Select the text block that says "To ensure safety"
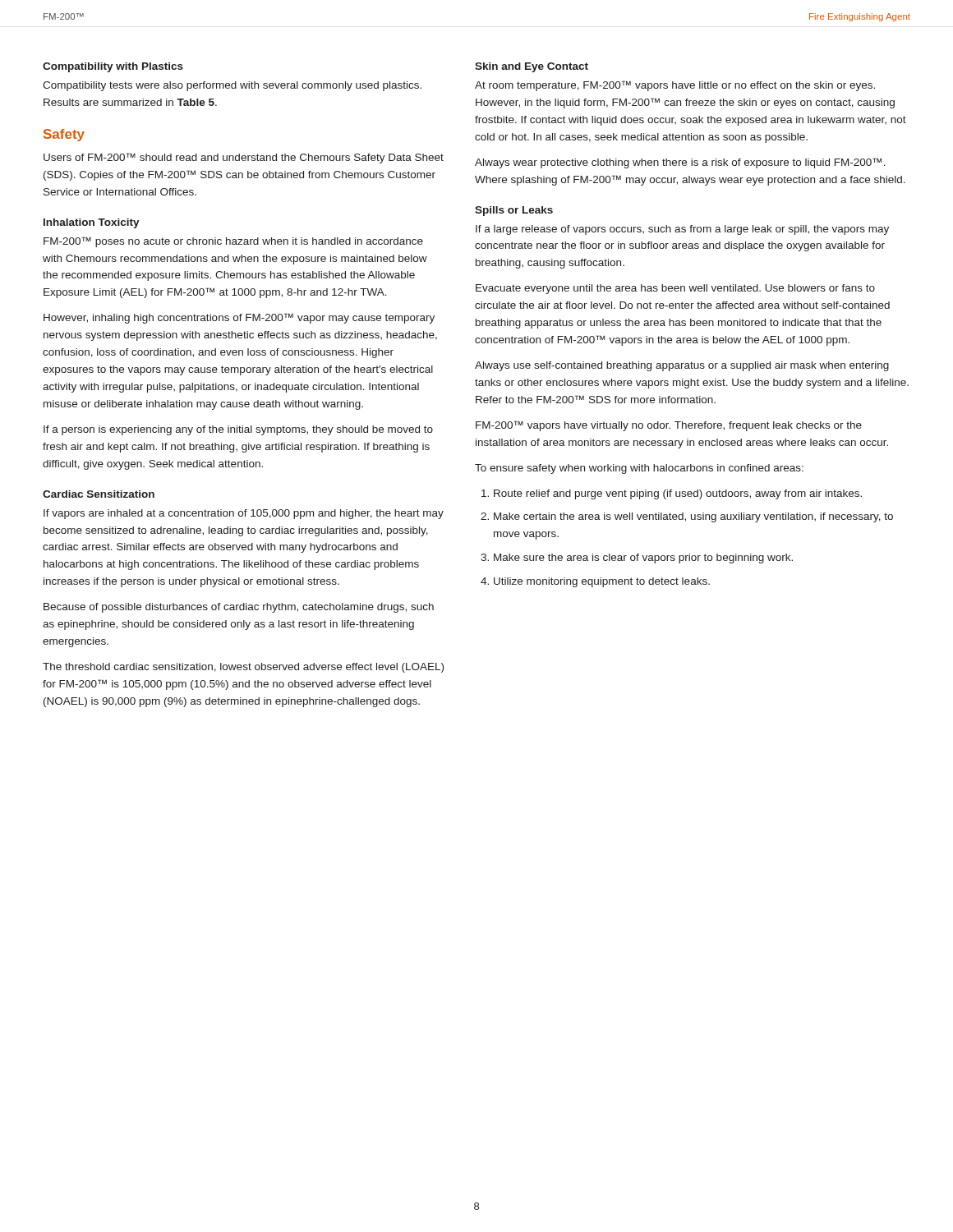 coord(693,468)
